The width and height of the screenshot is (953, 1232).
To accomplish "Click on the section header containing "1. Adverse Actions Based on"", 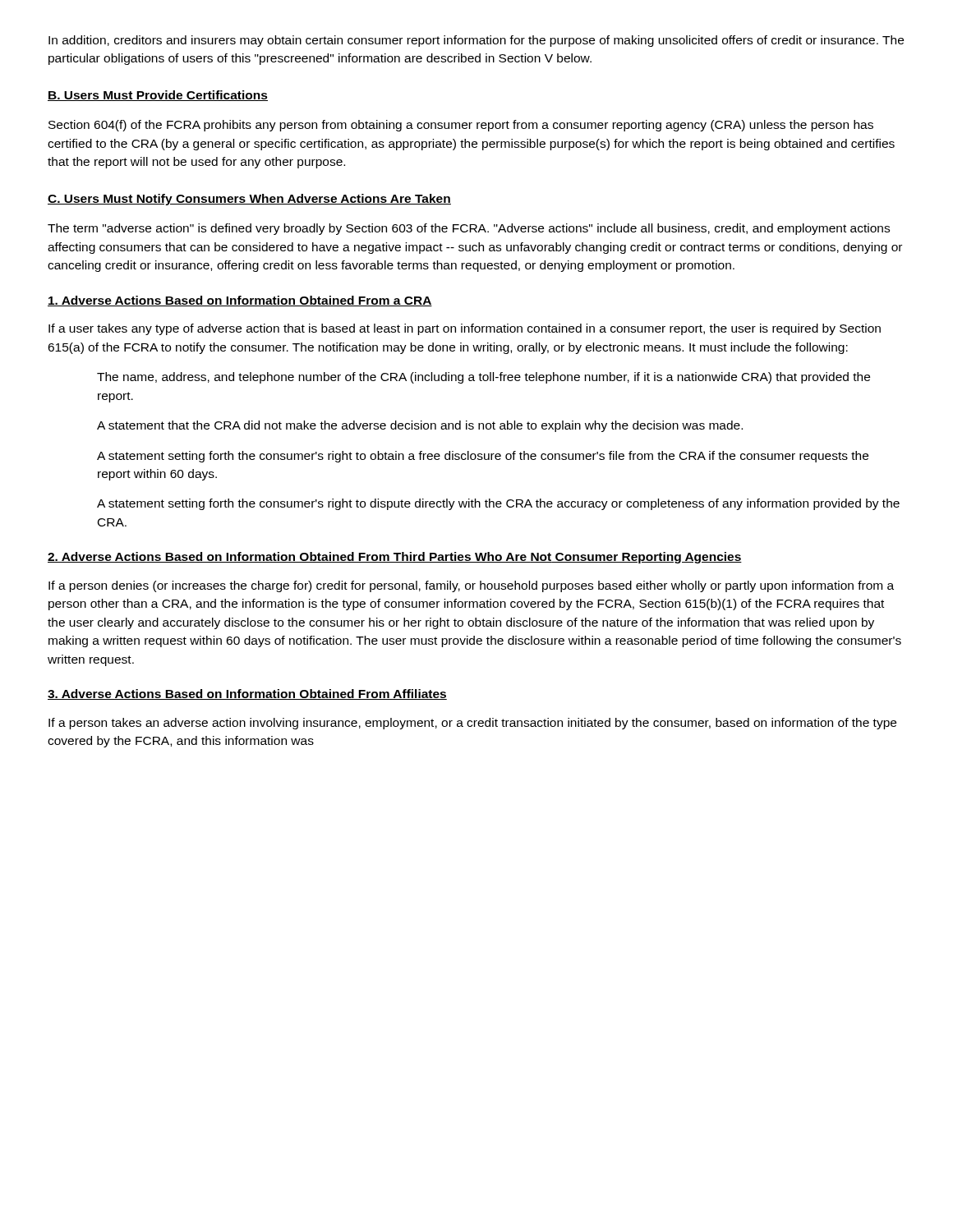I will pyautogui.click(x=240, y=300).
